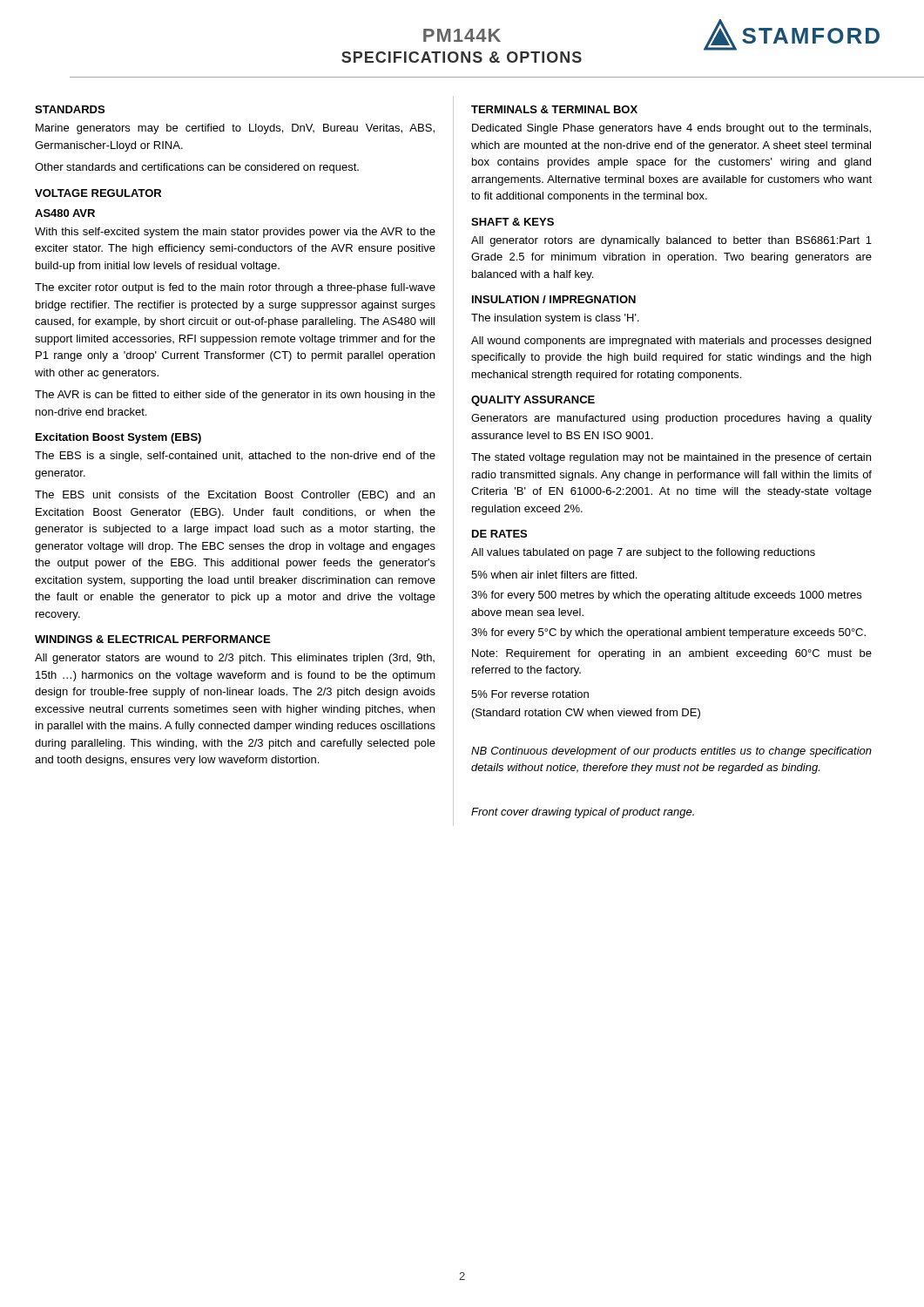Find the region starting "With this self-excited system the"
The height and width of the screenshot is (1307, 924).
pos(235,321)
